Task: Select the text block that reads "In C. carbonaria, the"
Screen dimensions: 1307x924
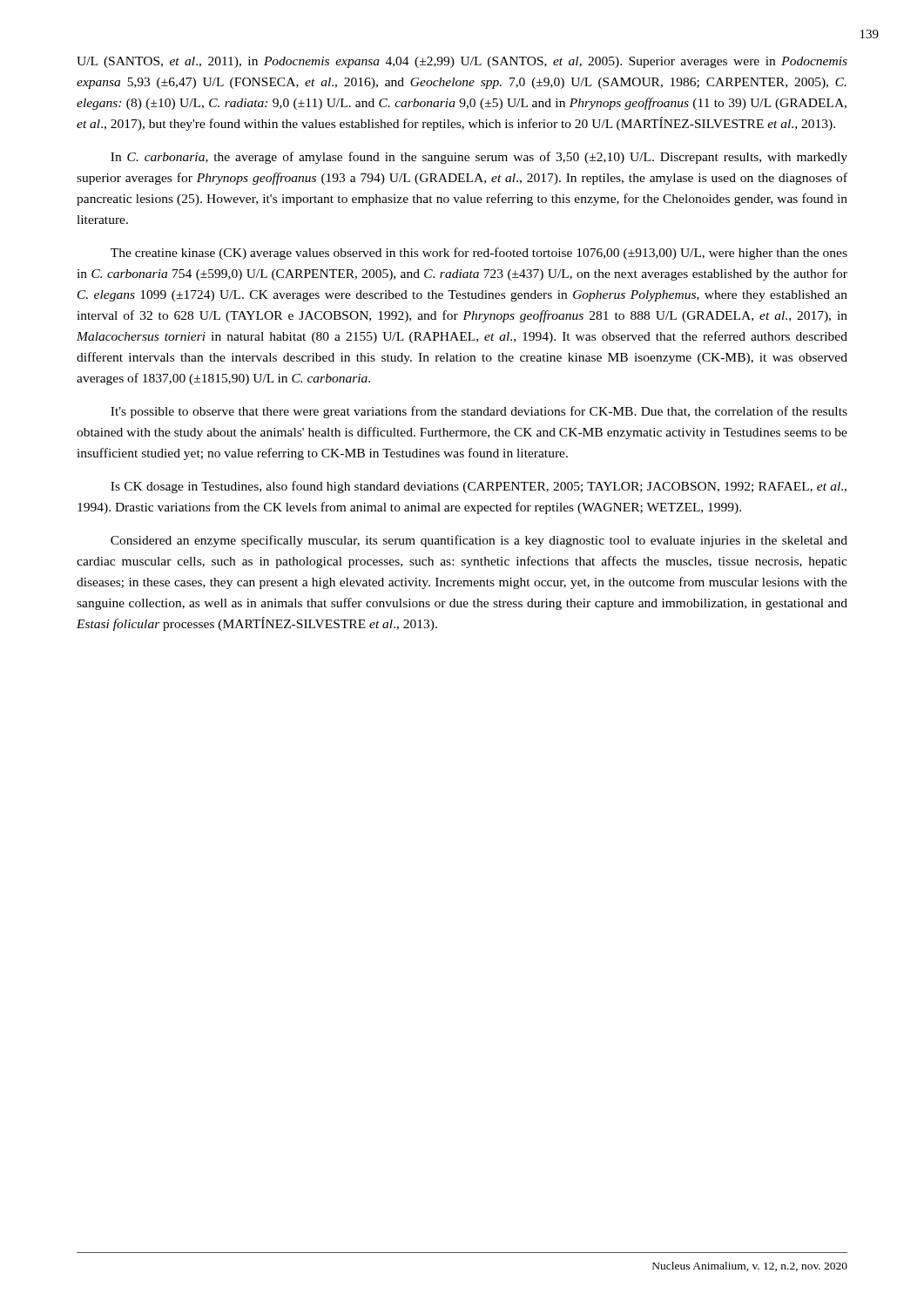Action: [x=462, y=188]
